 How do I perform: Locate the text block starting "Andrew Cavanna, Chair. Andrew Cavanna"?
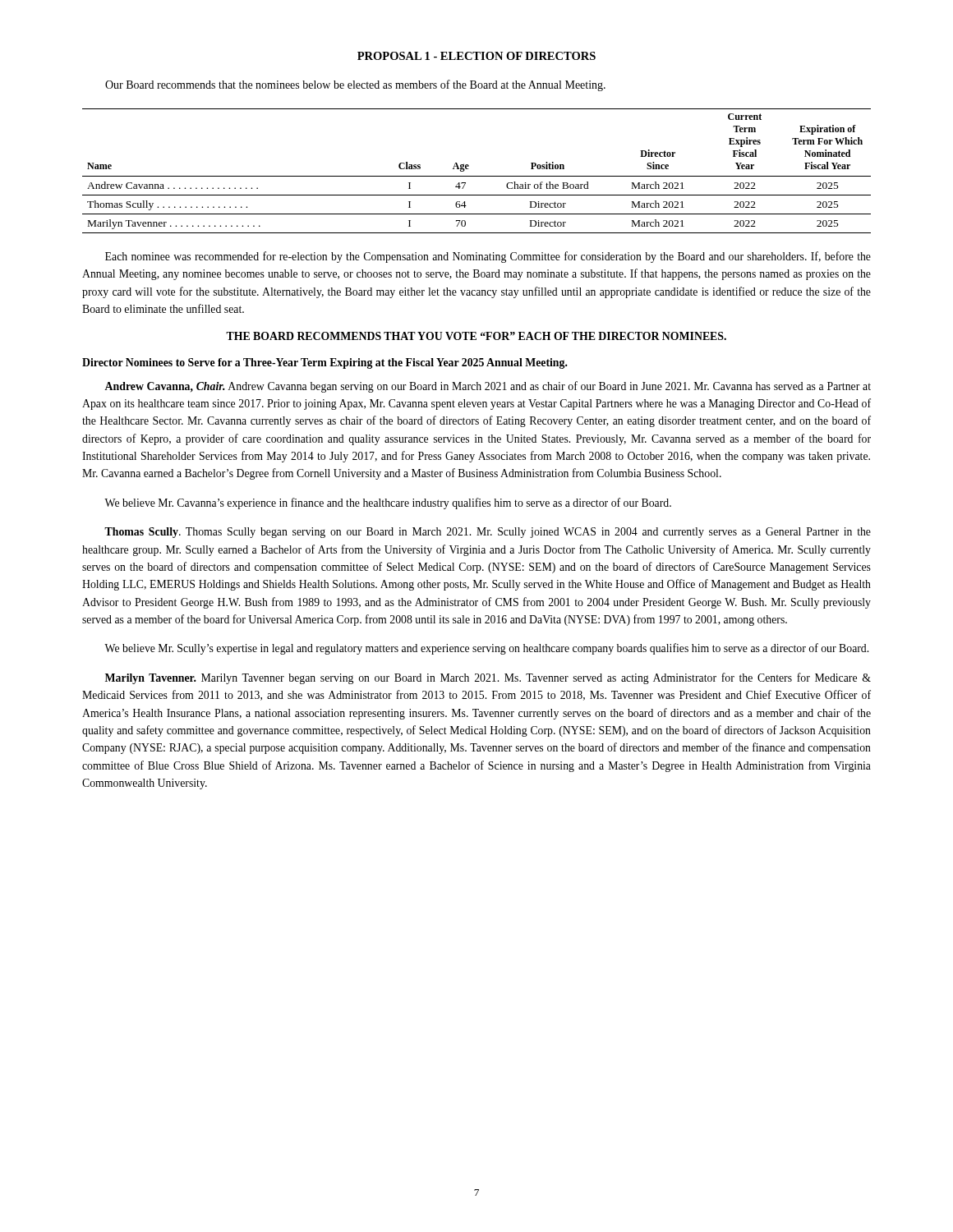point(476,430)
